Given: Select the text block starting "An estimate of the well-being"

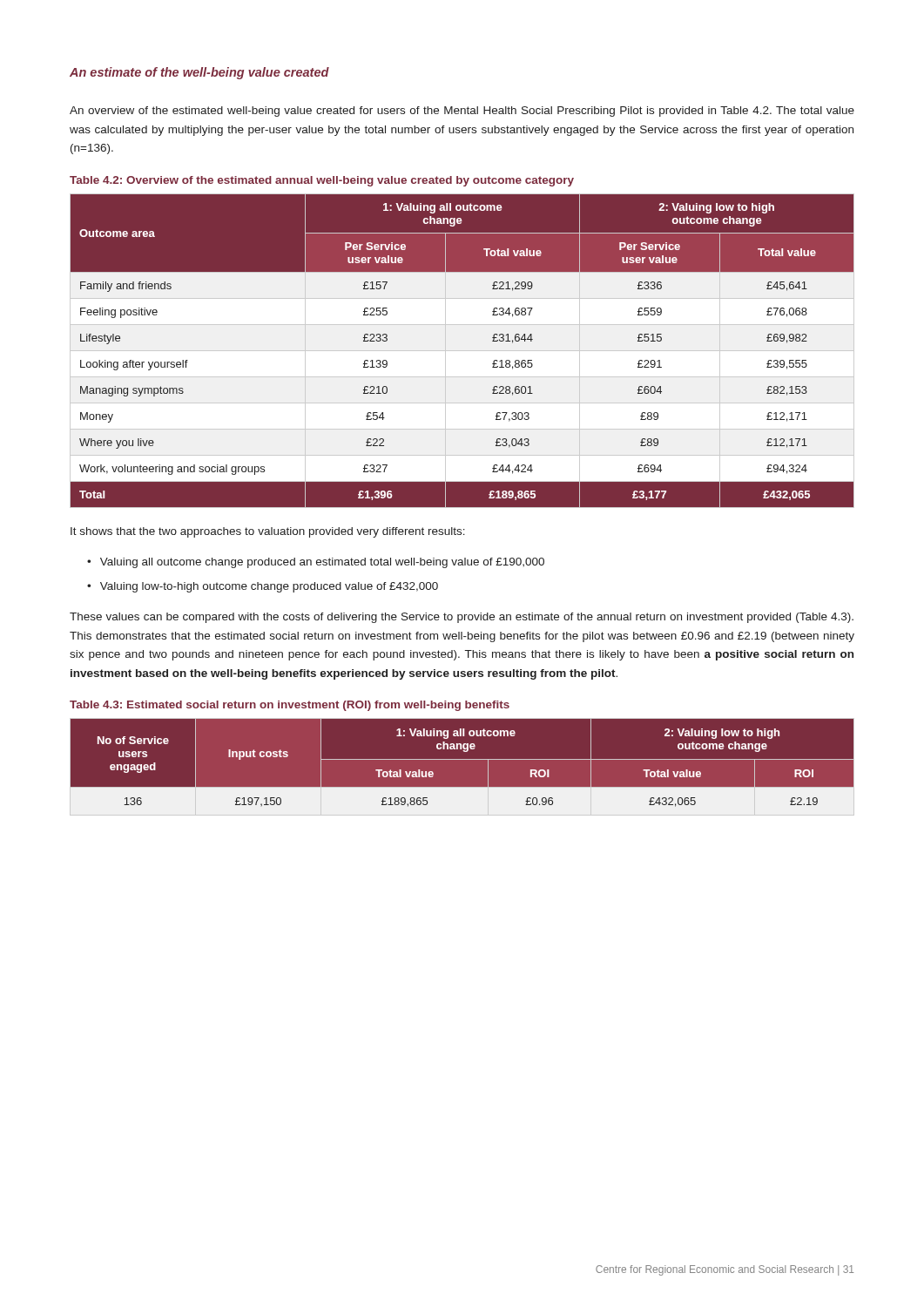Looking at the screenshot, I should click(x=199, y=72).
